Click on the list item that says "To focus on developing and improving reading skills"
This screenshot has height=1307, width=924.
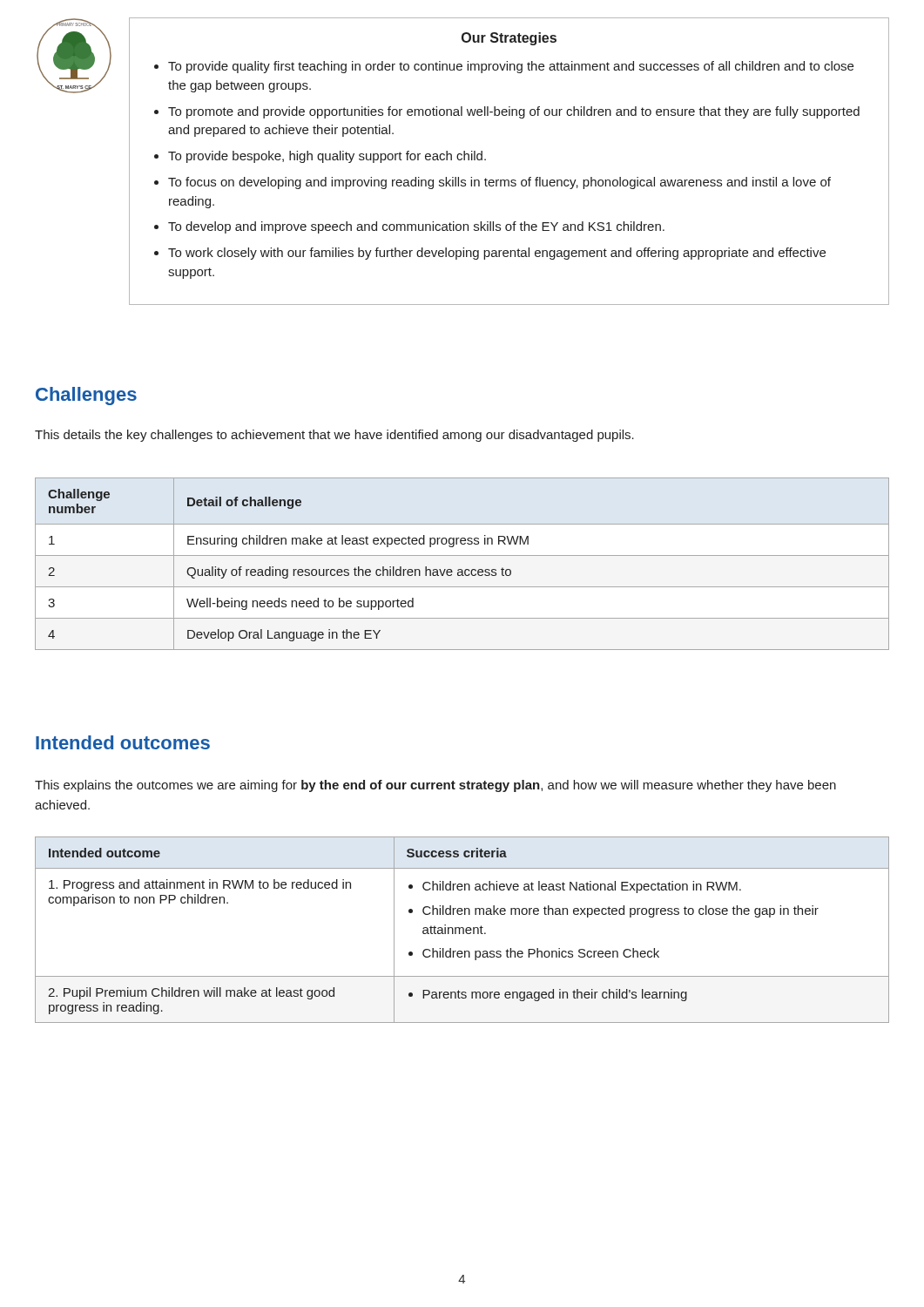coord(499,191)
